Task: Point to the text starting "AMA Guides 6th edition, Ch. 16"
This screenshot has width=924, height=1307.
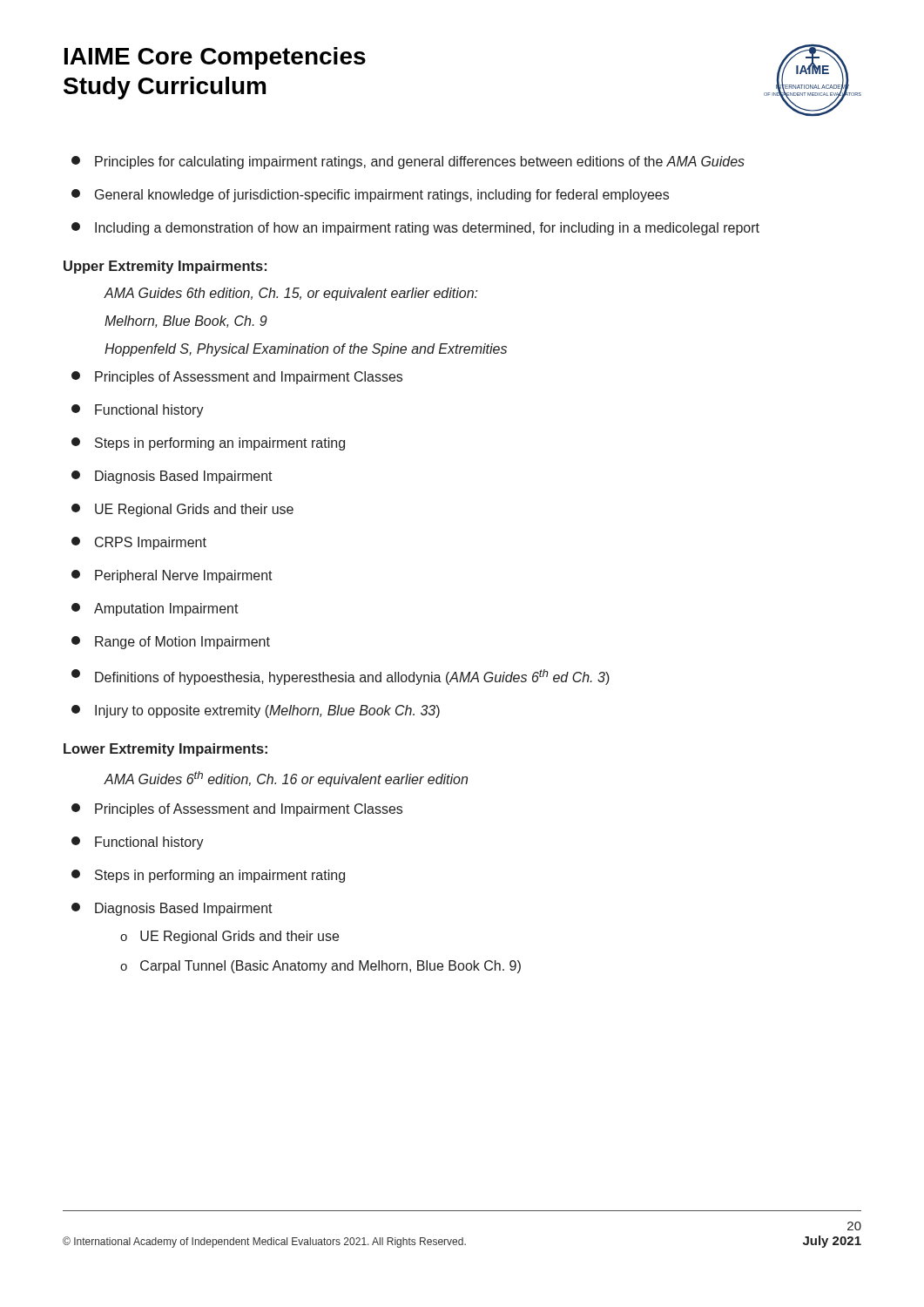Action: tap(286, 779)
